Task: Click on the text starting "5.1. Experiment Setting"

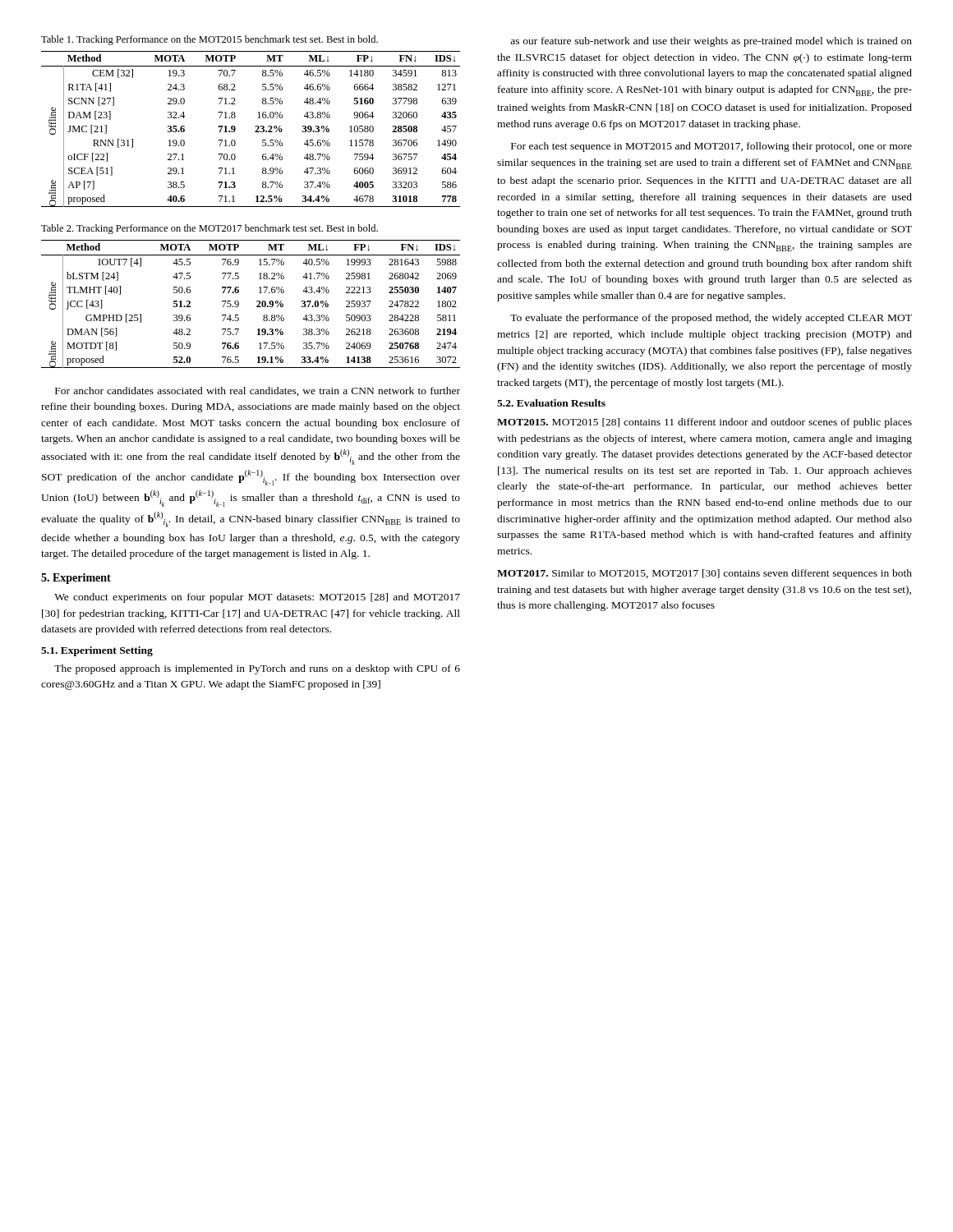Action: click(97, 650)
